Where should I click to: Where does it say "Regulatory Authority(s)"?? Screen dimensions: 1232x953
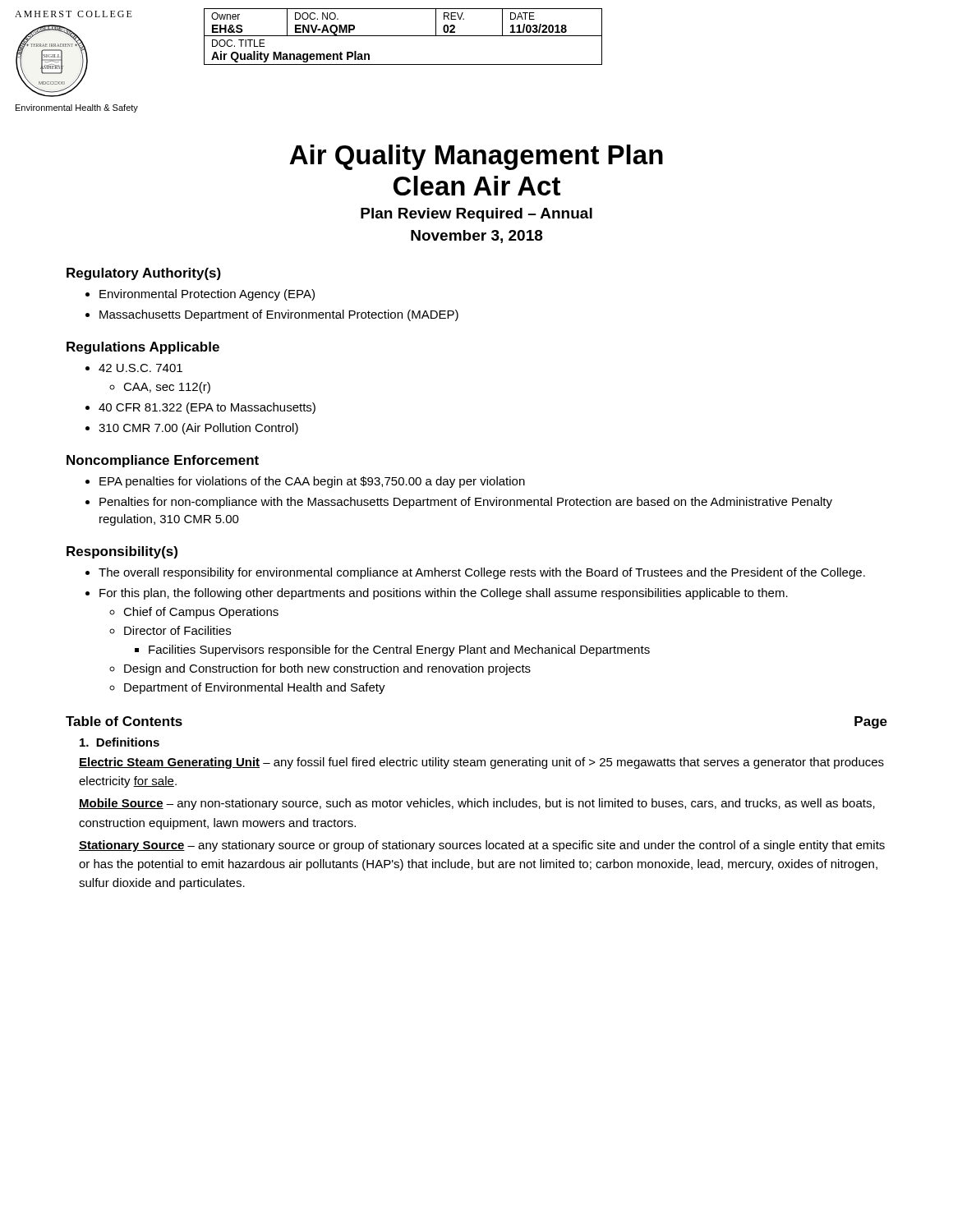tap(143, 273)
